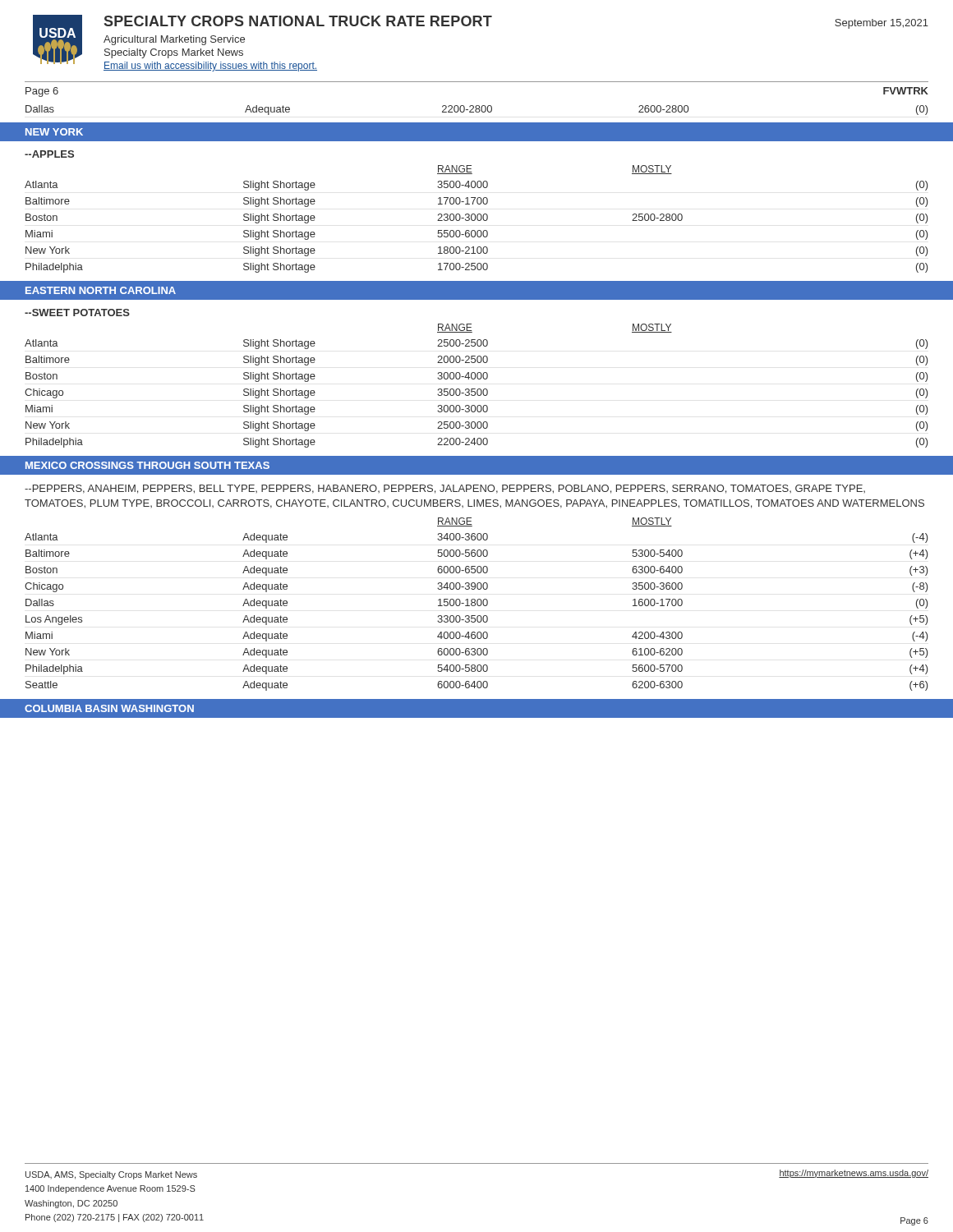Navigate to the region starting "EASTERN NORTH CAROLINA"
The width and height of the screenshot is (953, 1232).
coord(100,290)
